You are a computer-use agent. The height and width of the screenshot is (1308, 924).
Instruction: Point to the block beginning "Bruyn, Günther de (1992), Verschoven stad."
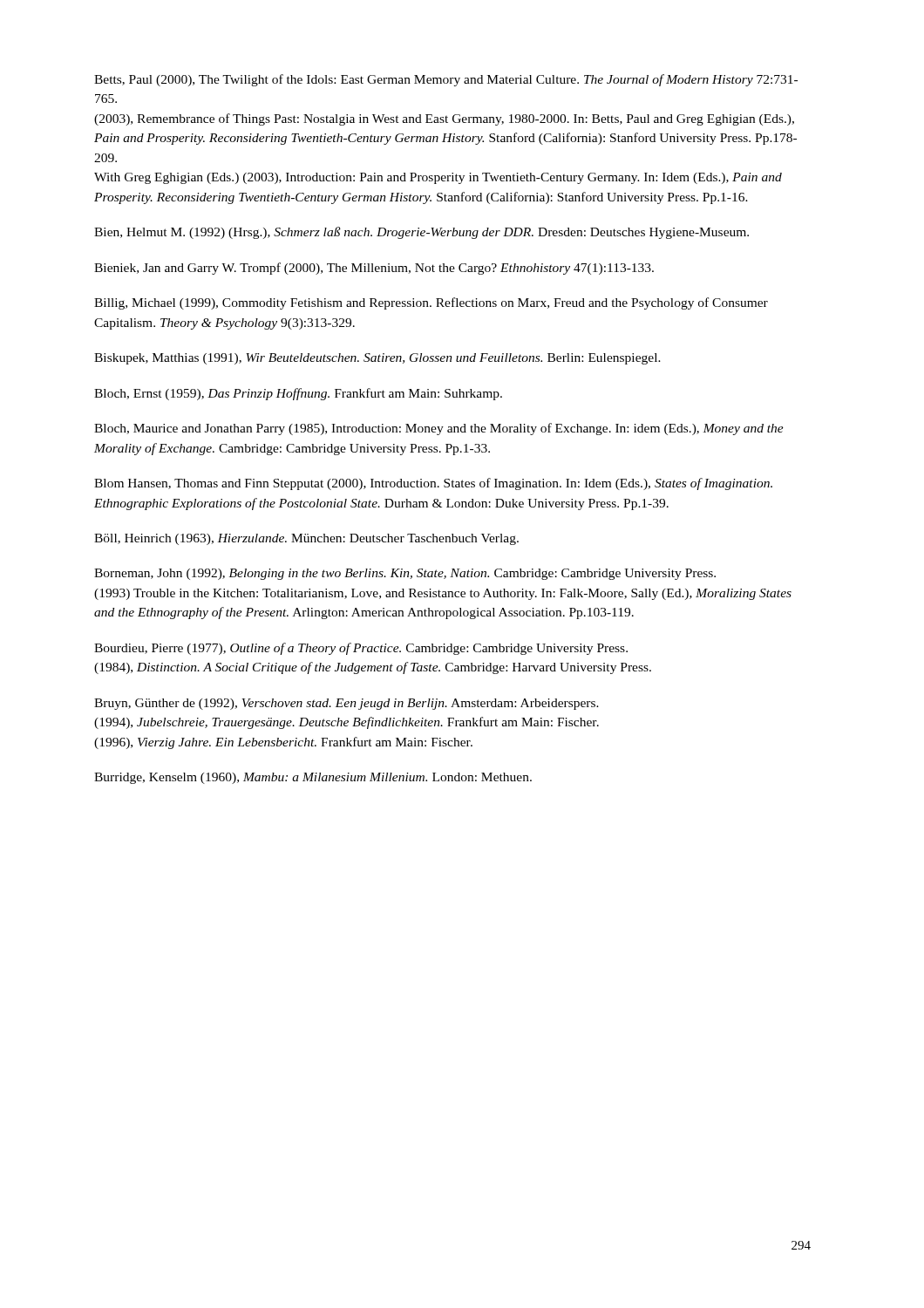click(x=347, y=722)
